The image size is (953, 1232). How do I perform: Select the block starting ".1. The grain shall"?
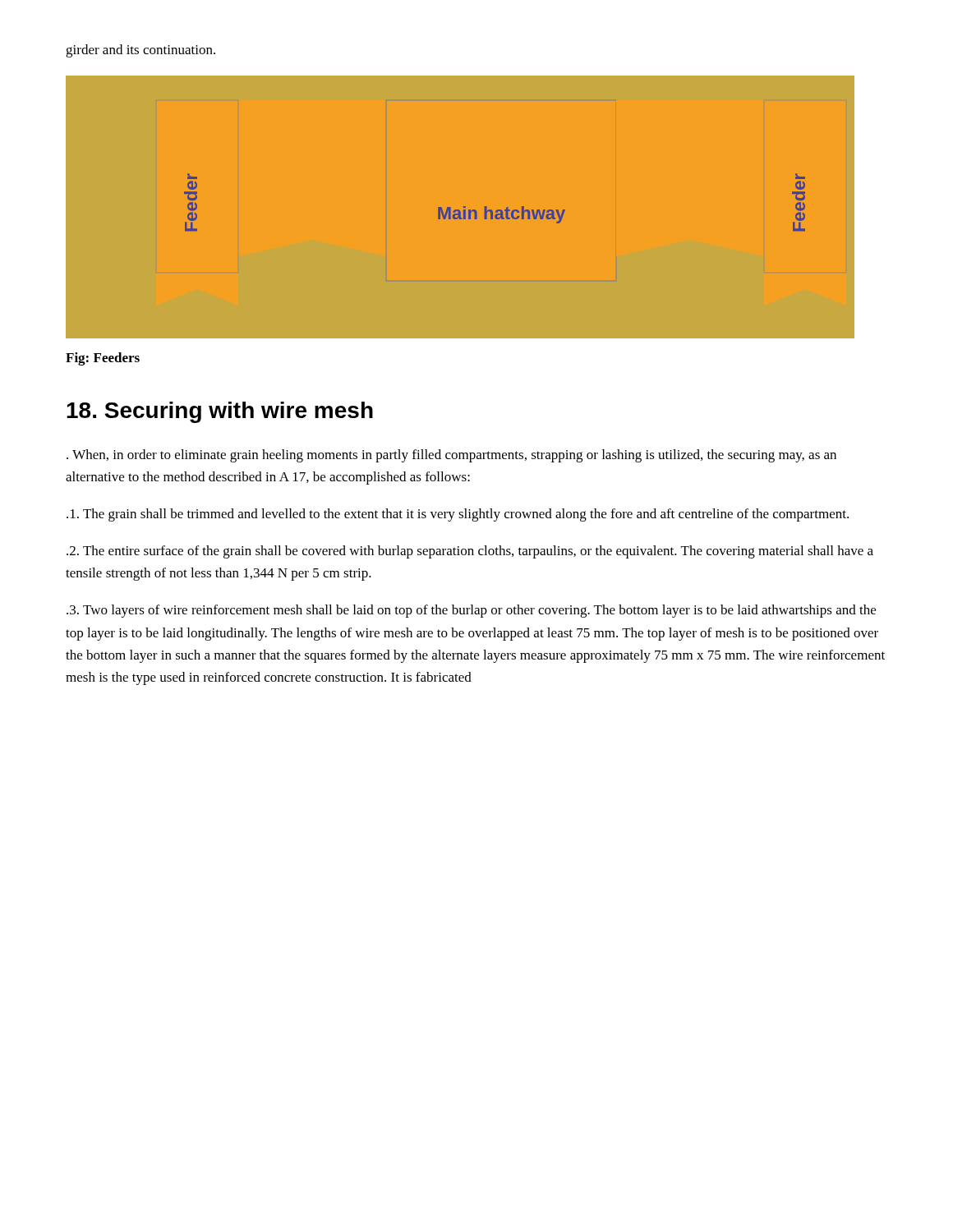tap(458, 514)
